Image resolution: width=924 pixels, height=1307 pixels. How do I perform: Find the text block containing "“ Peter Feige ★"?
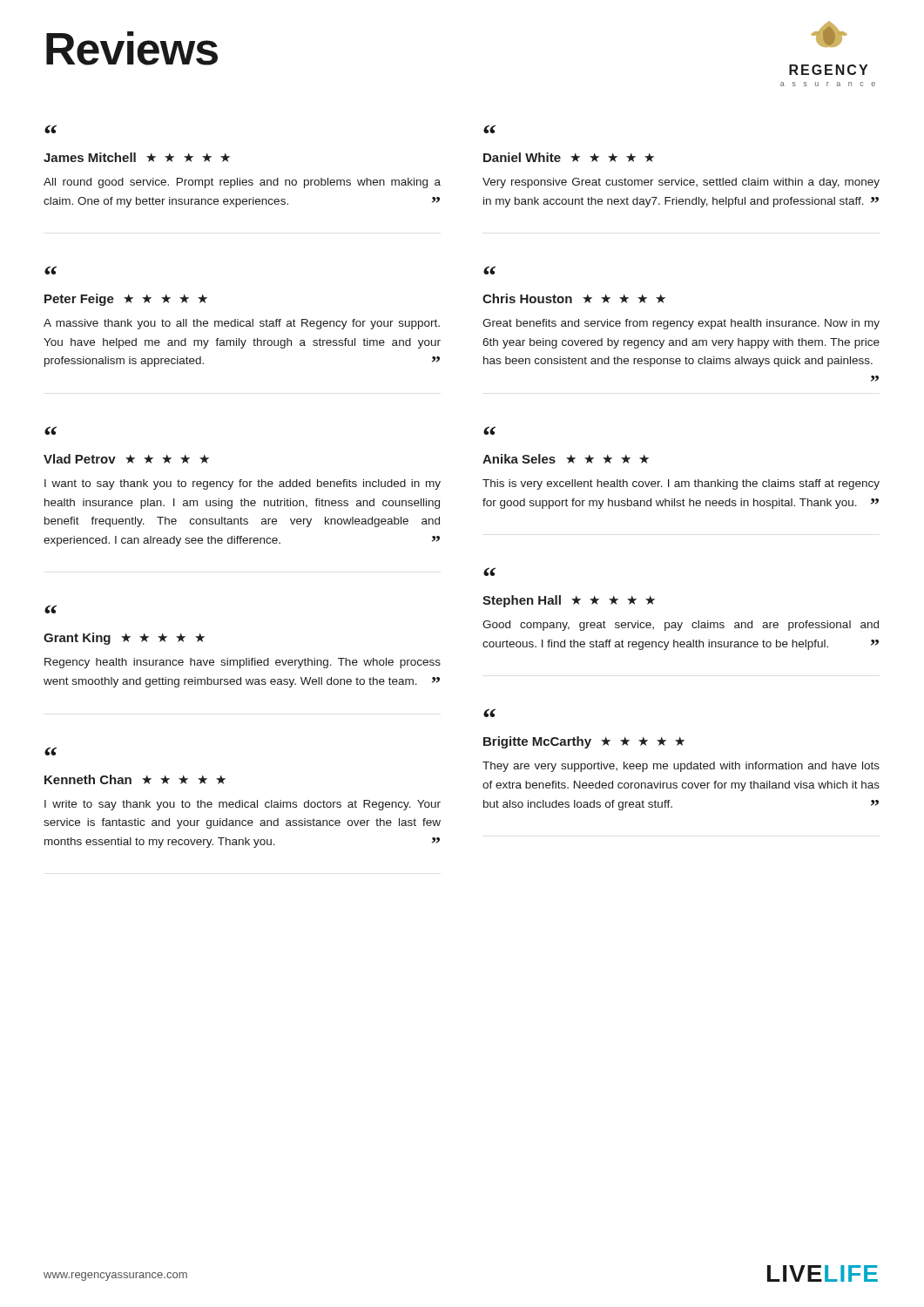pos(242,317)
